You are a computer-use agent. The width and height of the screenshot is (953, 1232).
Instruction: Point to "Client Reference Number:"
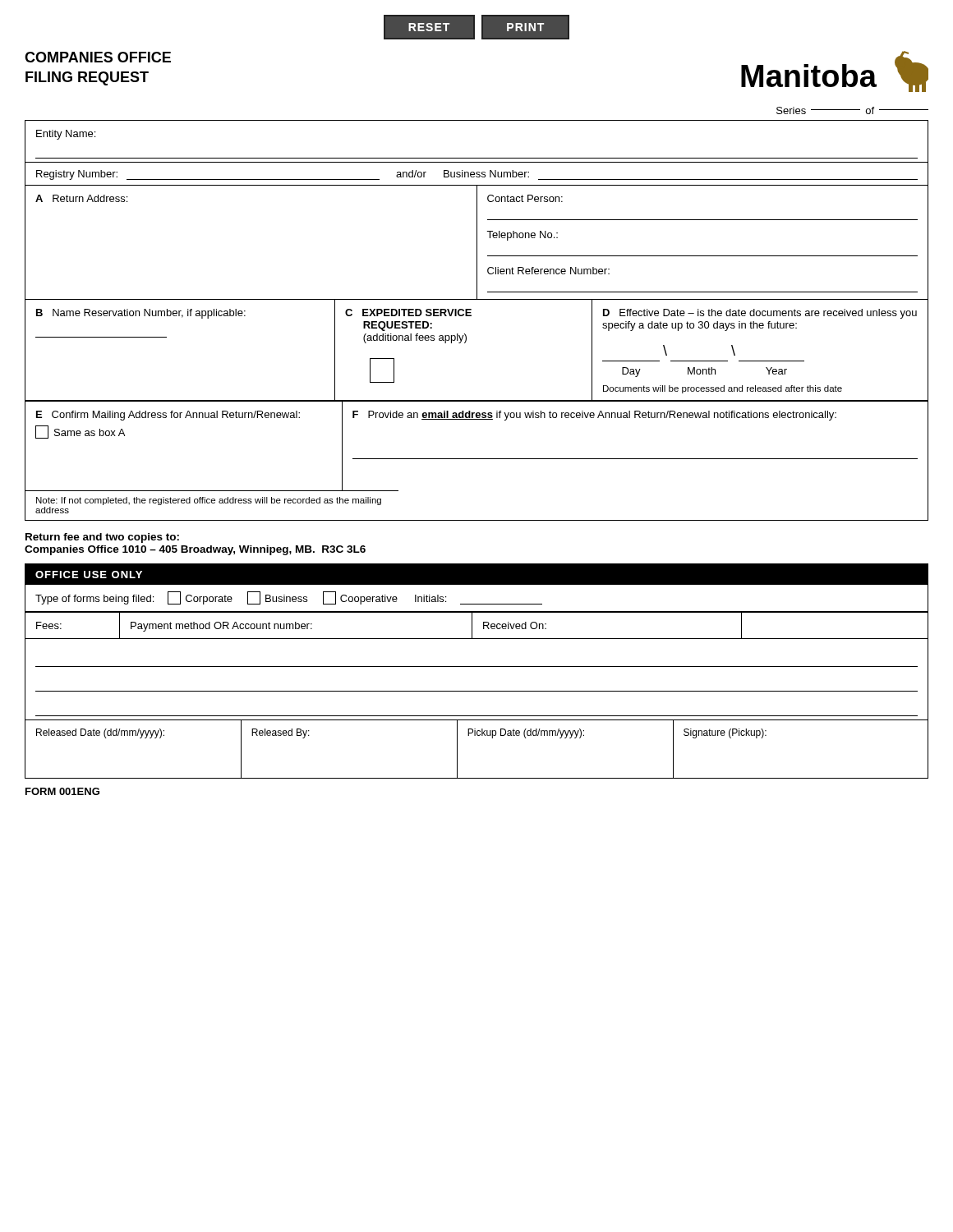pos(548,271)
